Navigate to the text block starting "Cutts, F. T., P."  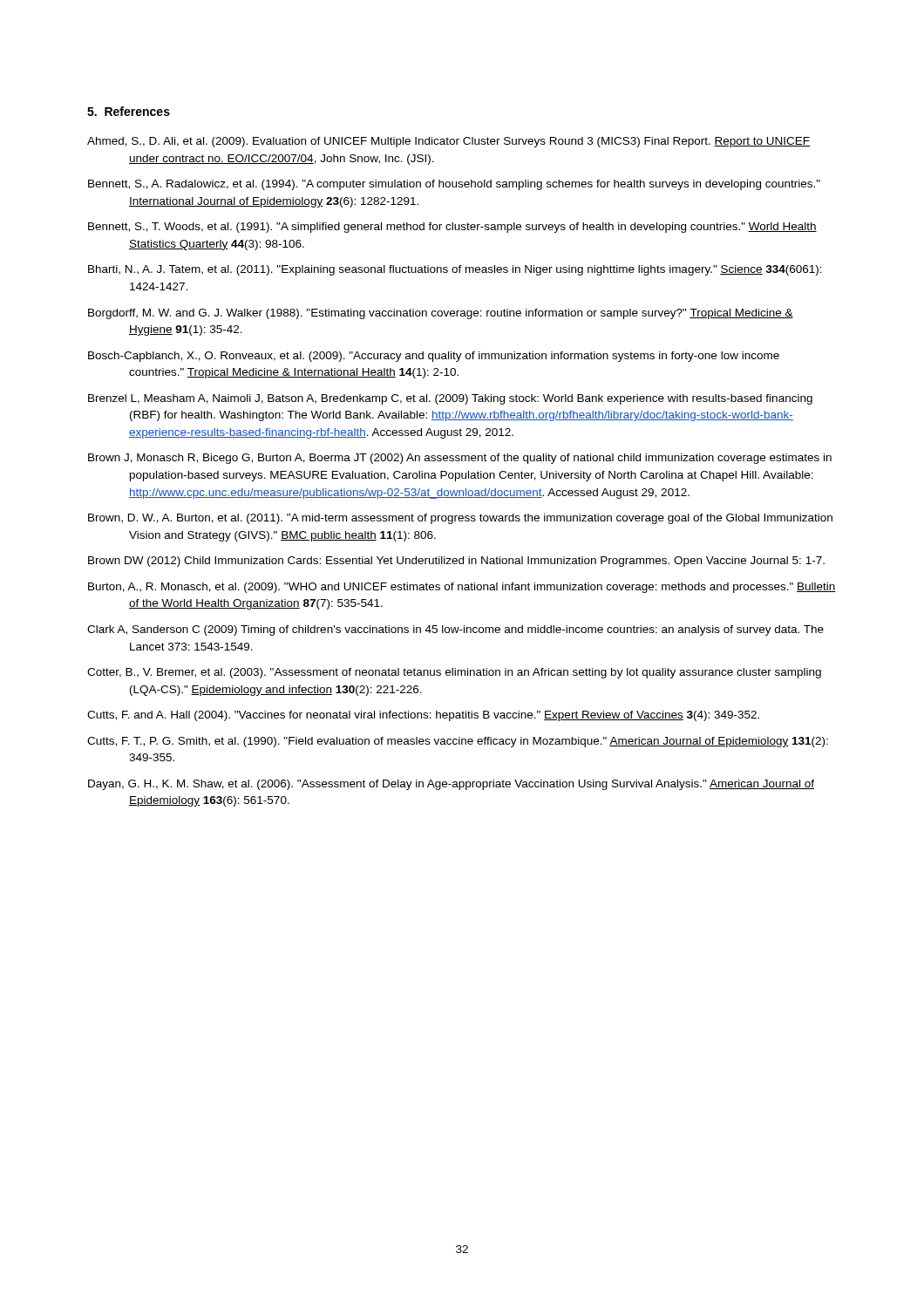(458, 749)
